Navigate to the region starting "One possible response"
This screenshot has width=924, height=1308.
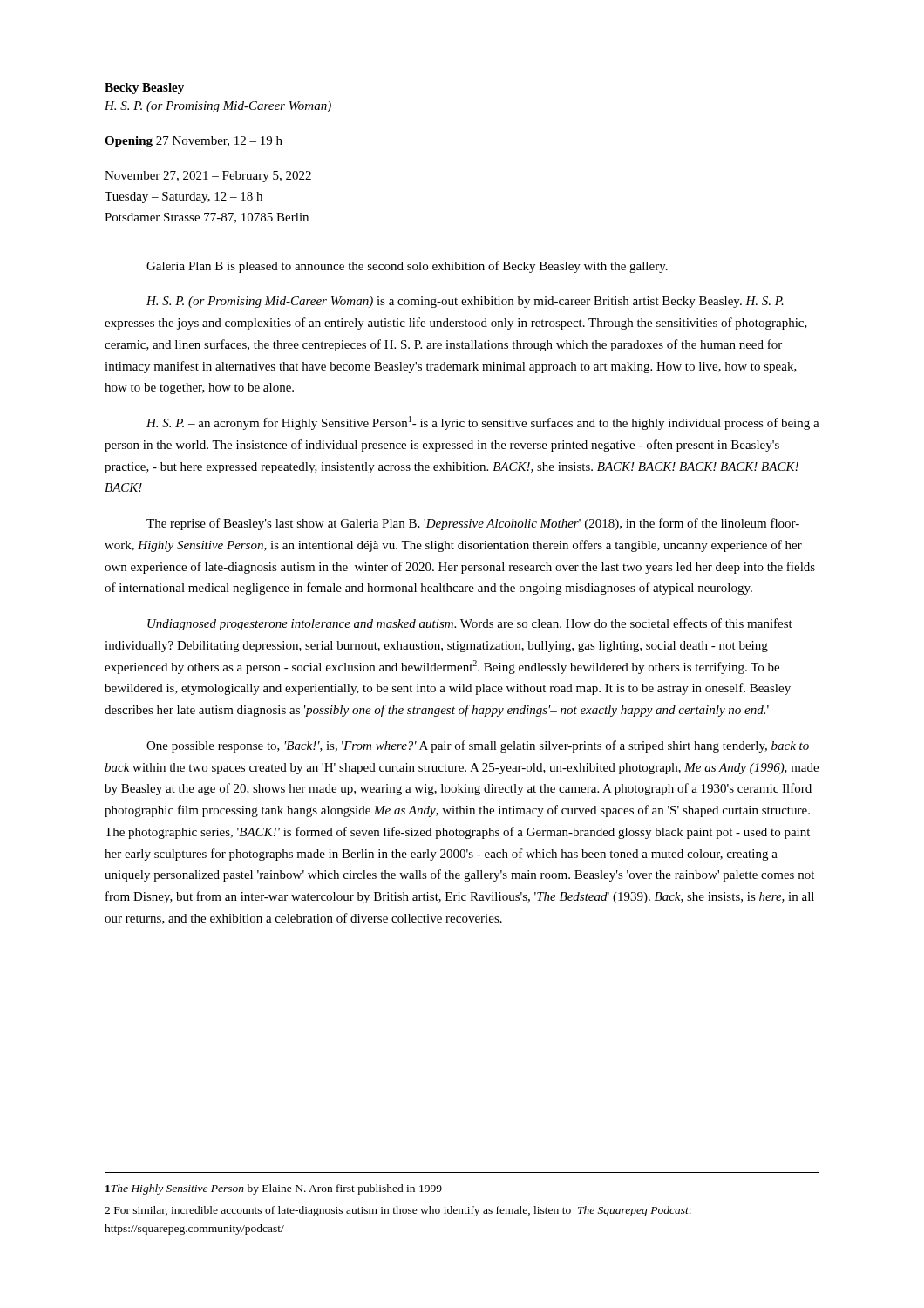click(x=462, y=832)
